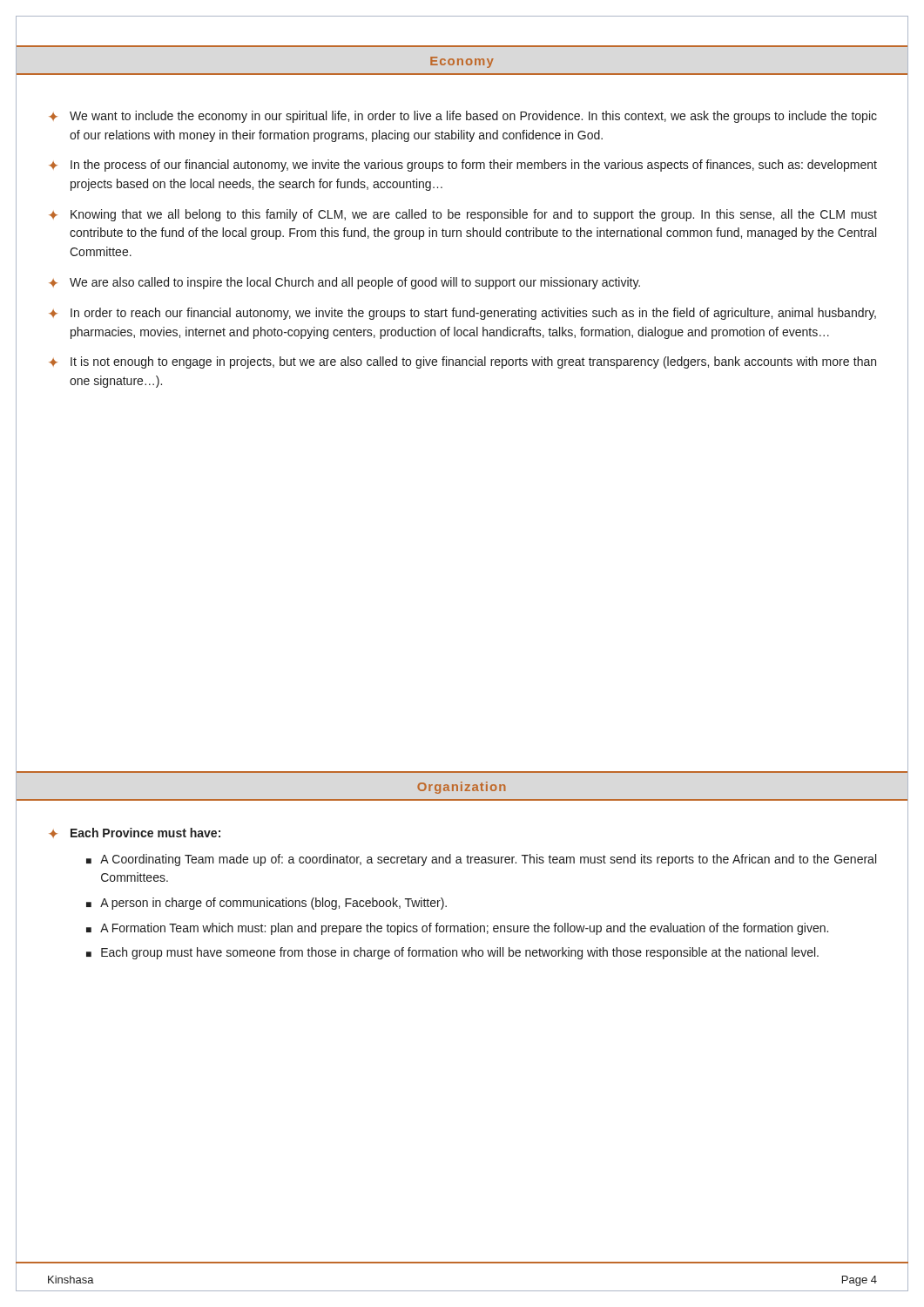Locate the text block starting "■ Each group must have someone from"

[x=452, y=954]
